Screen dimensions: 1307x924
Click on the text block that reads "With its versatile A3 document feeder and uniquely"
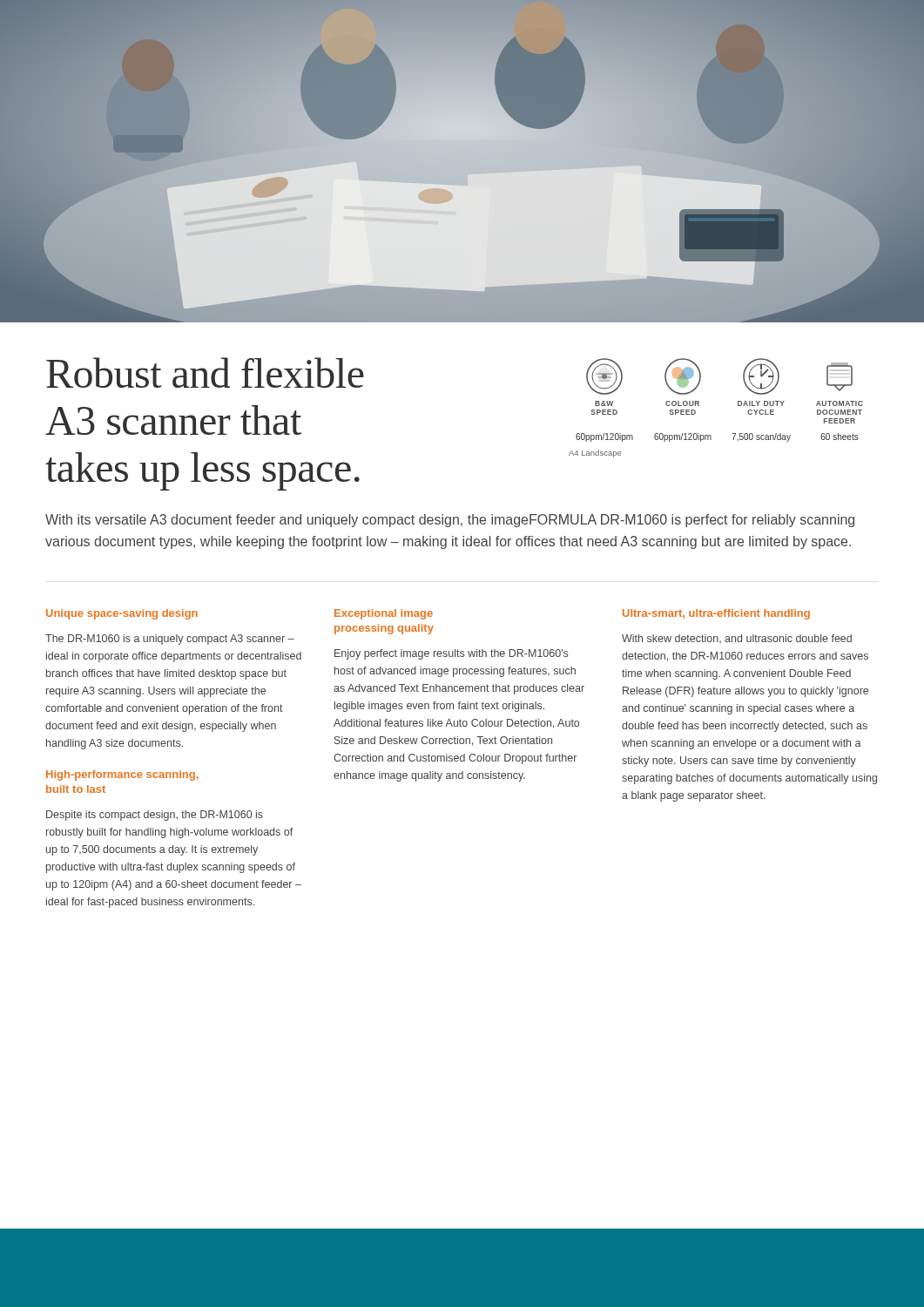pos(450,531)
